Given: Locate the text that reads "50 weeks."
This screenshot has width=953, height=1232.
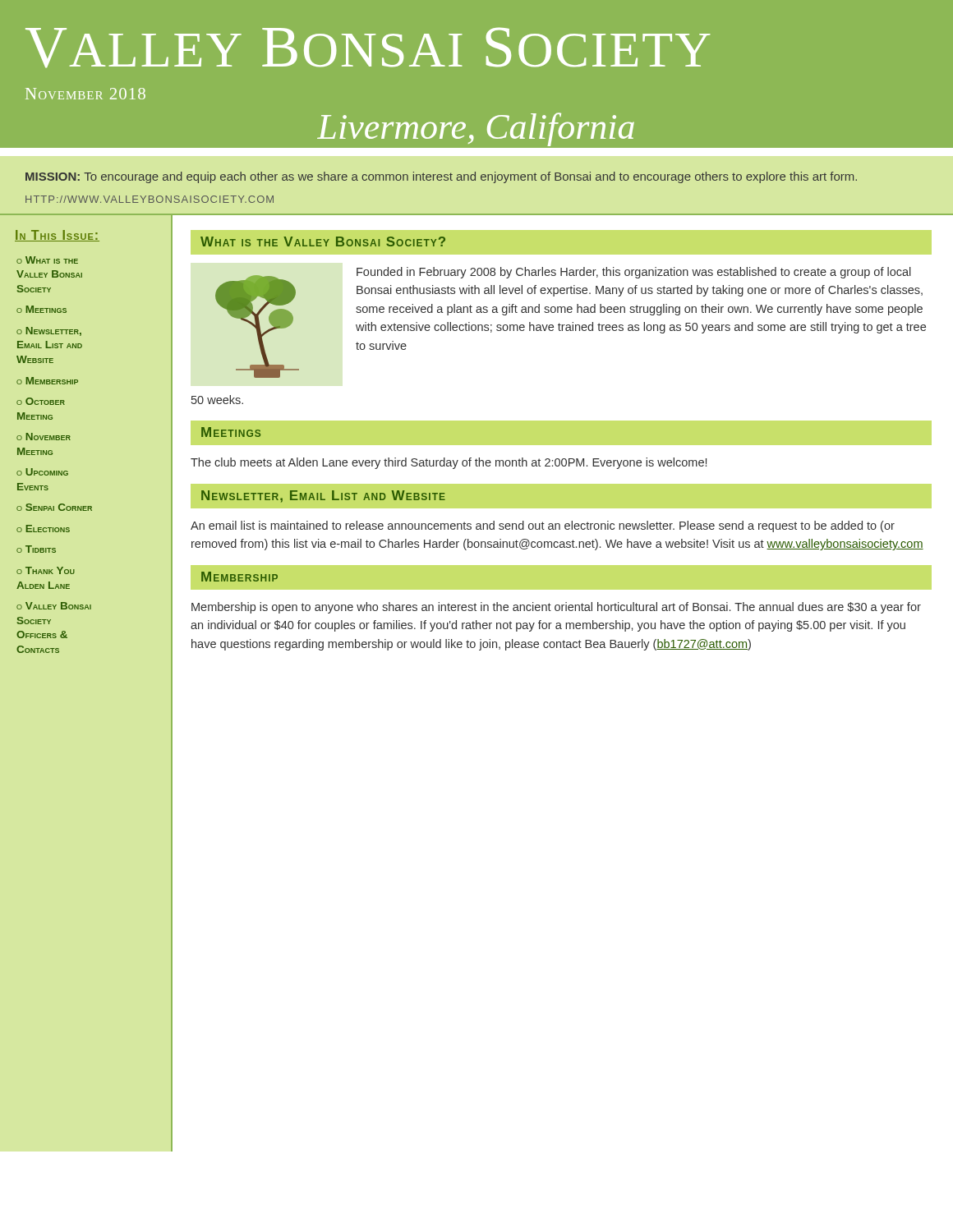Looking at the screenshot, I should tap(217, 400).
